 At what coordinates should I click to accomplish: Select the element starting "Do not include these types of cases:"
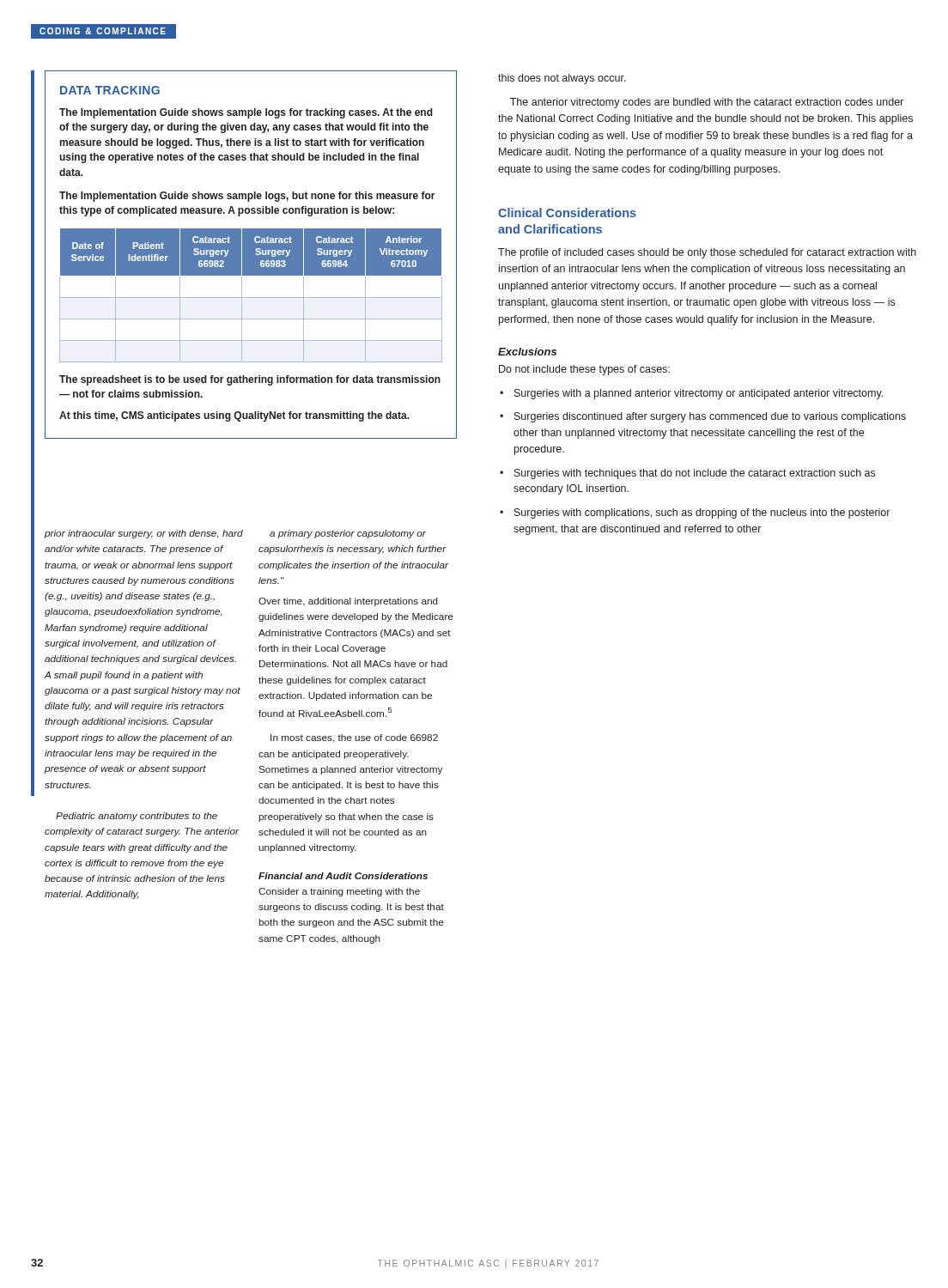584,369
